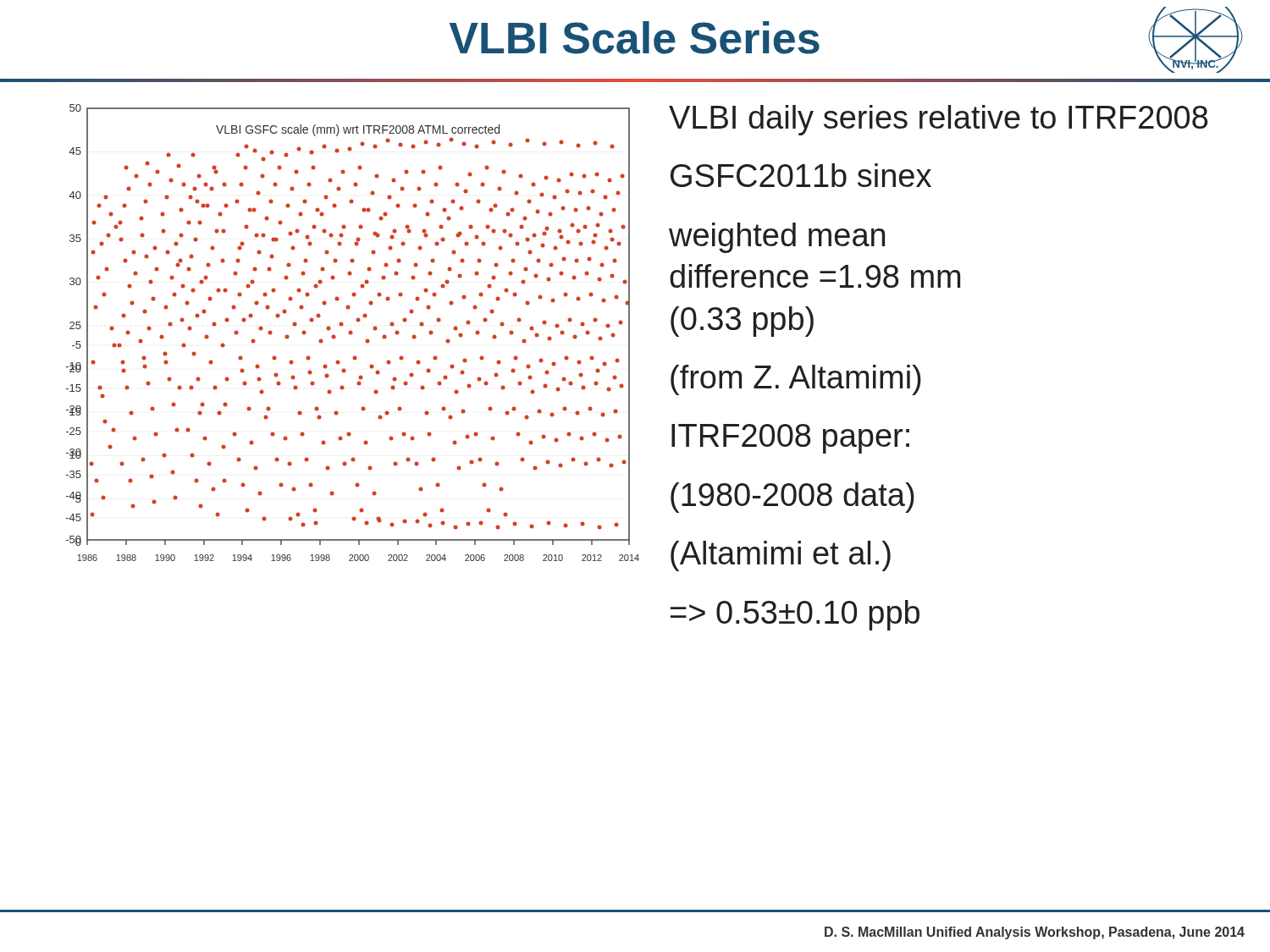The image size is (1270, 952).
Task: Find a continuous plot
Action: tap(337, 345)
